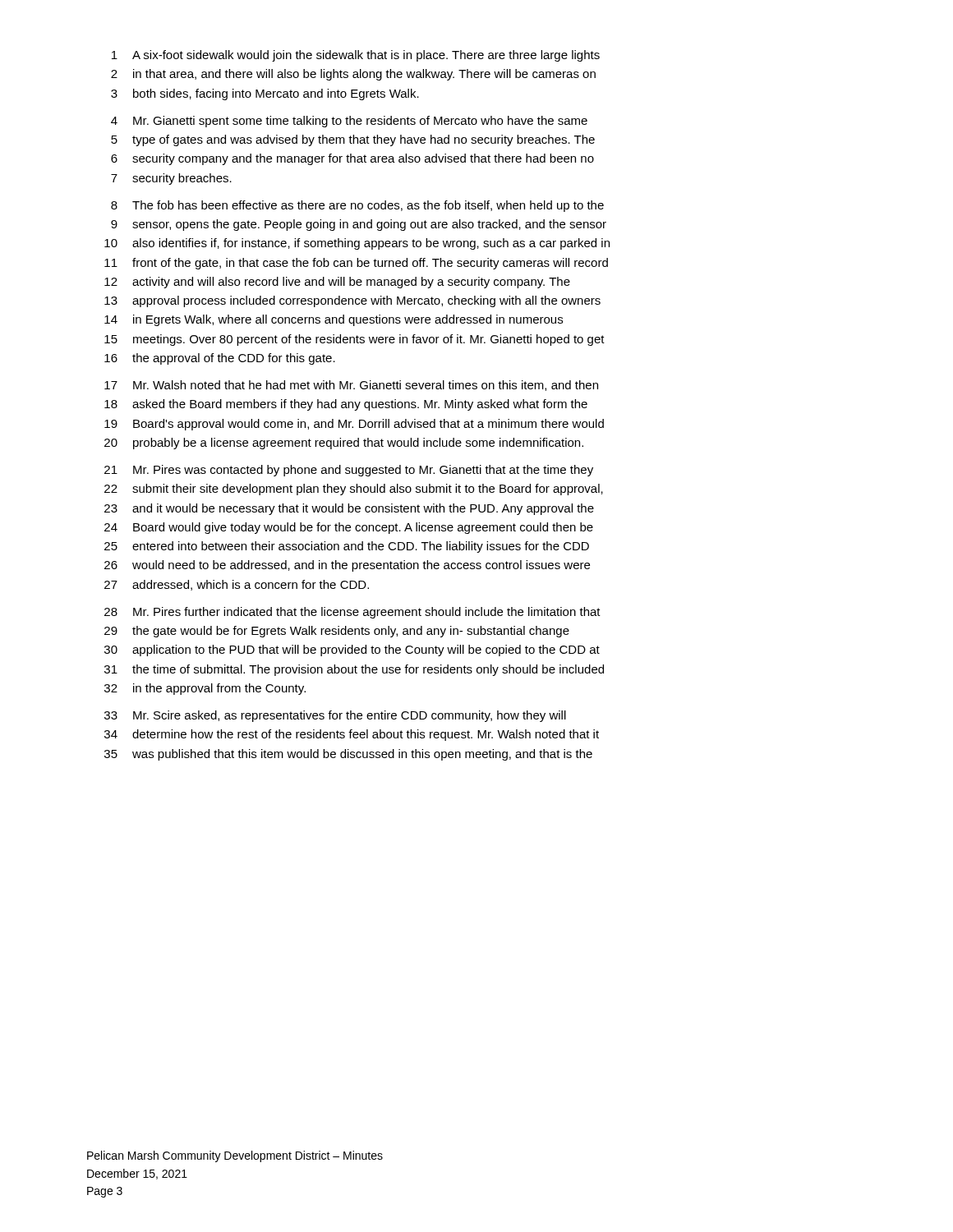
Task: Locate the block of text that opens with "20 probably be a"
Action: (x=487, y=442)
